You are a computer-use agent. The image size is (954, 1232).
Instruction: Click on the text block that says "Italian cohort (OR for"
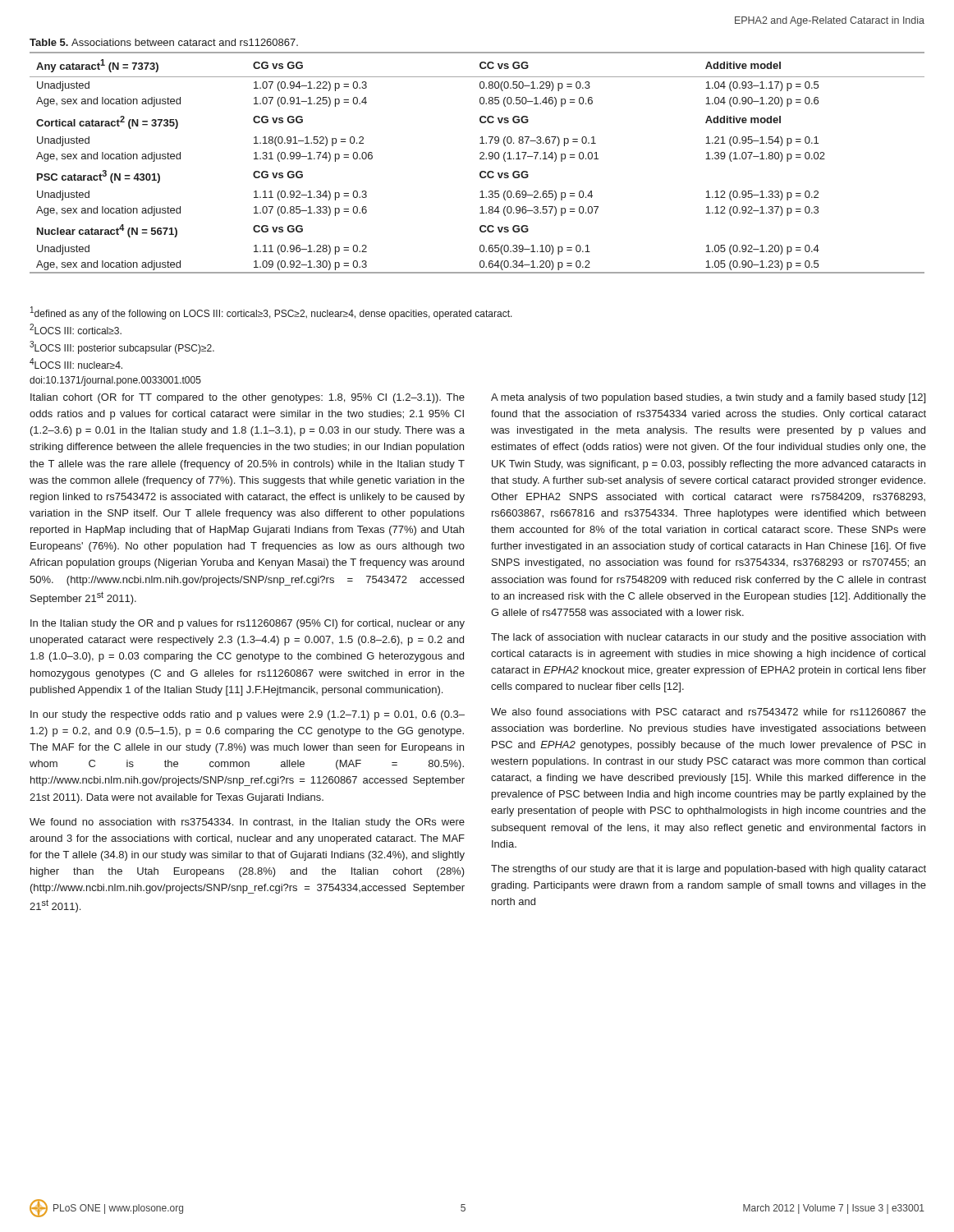click(247, 652)
